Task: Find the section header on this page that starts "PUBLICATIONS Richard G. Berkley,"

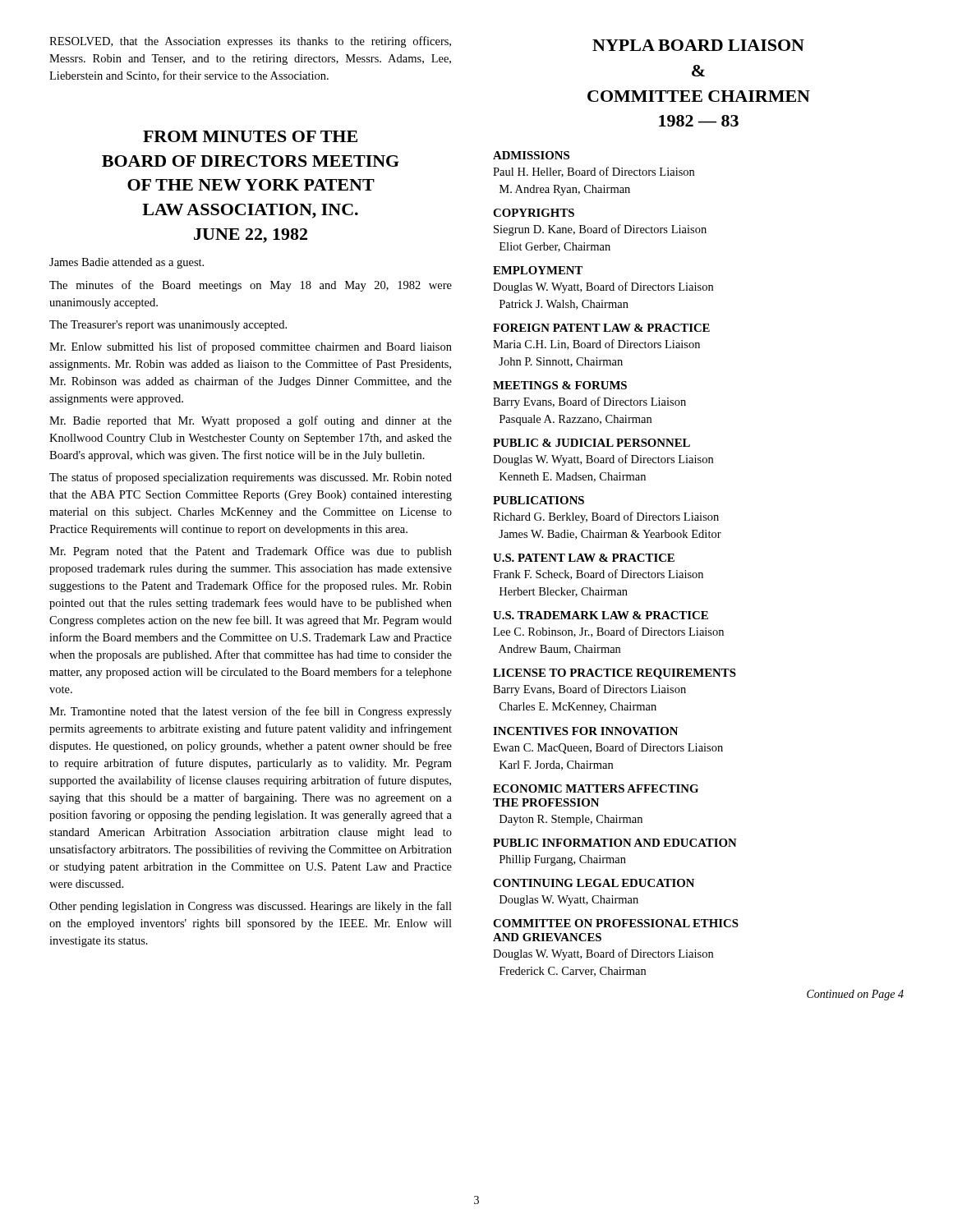Action: point(698,519)
